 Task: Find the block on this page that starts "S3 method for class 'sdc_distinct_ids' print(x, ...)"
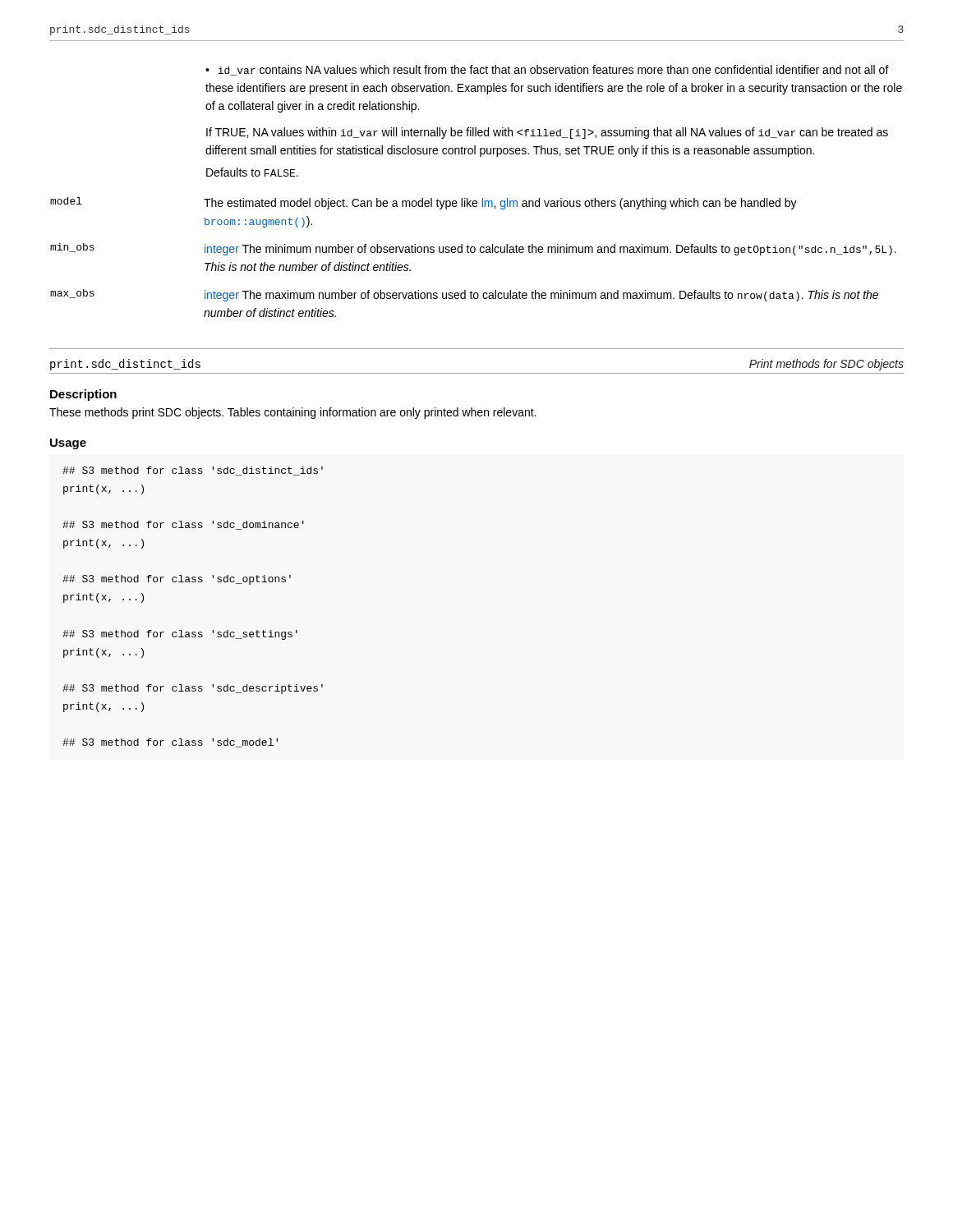[x=193, y=471]
